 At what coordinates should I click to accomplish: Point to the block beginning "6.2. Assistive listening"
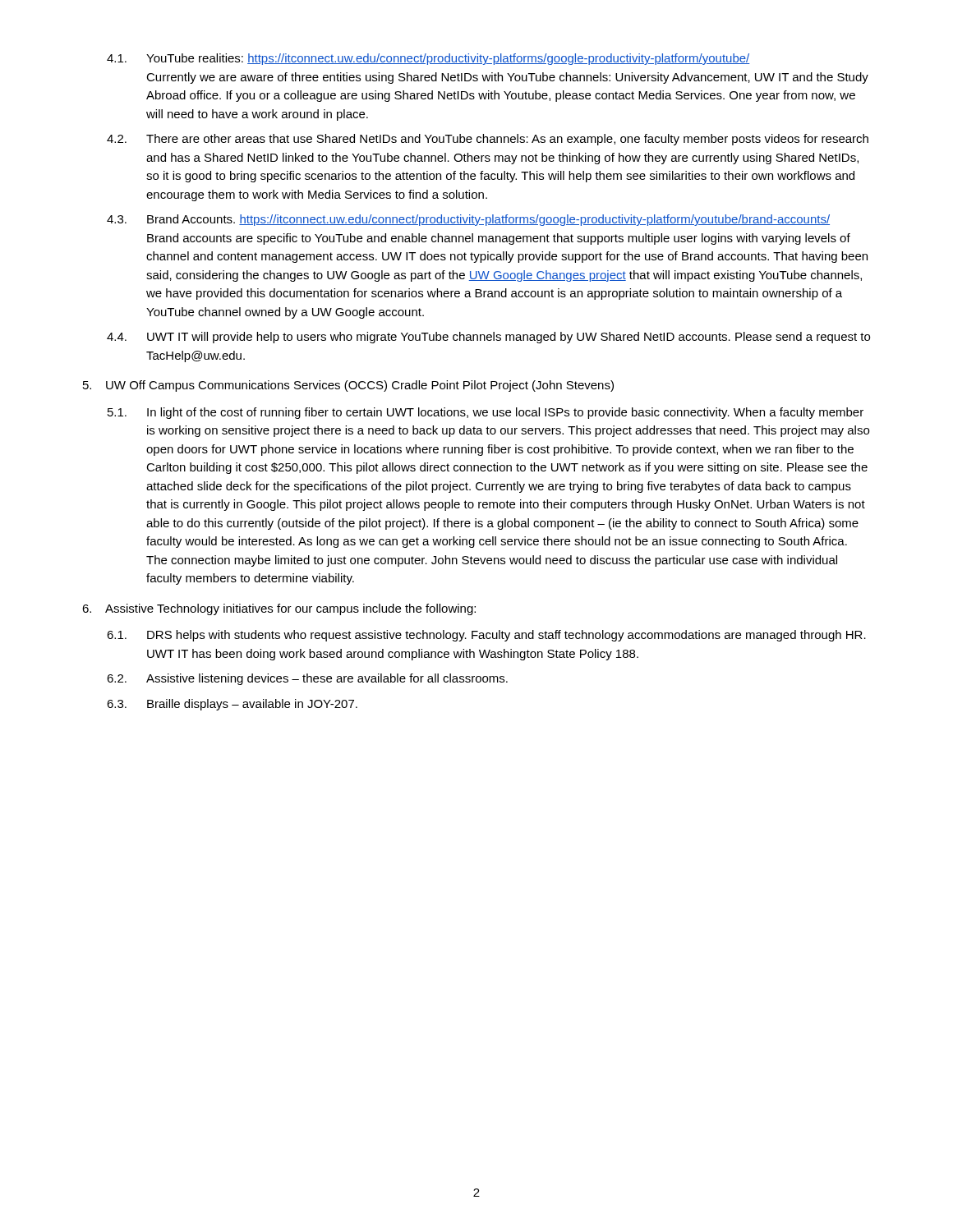coord(489,679)
